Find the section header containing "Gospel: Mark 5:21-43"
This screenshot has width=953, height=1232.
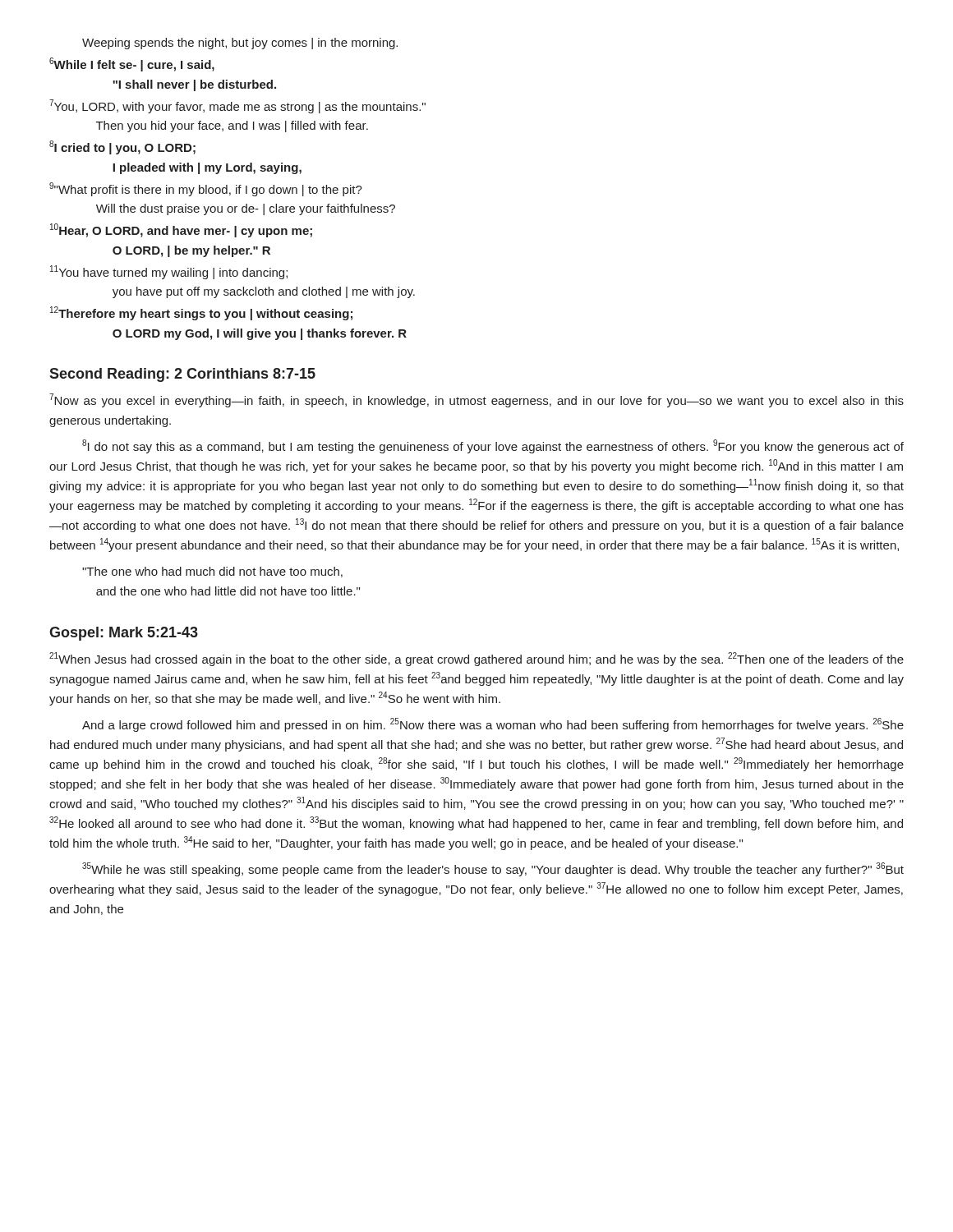124,632
